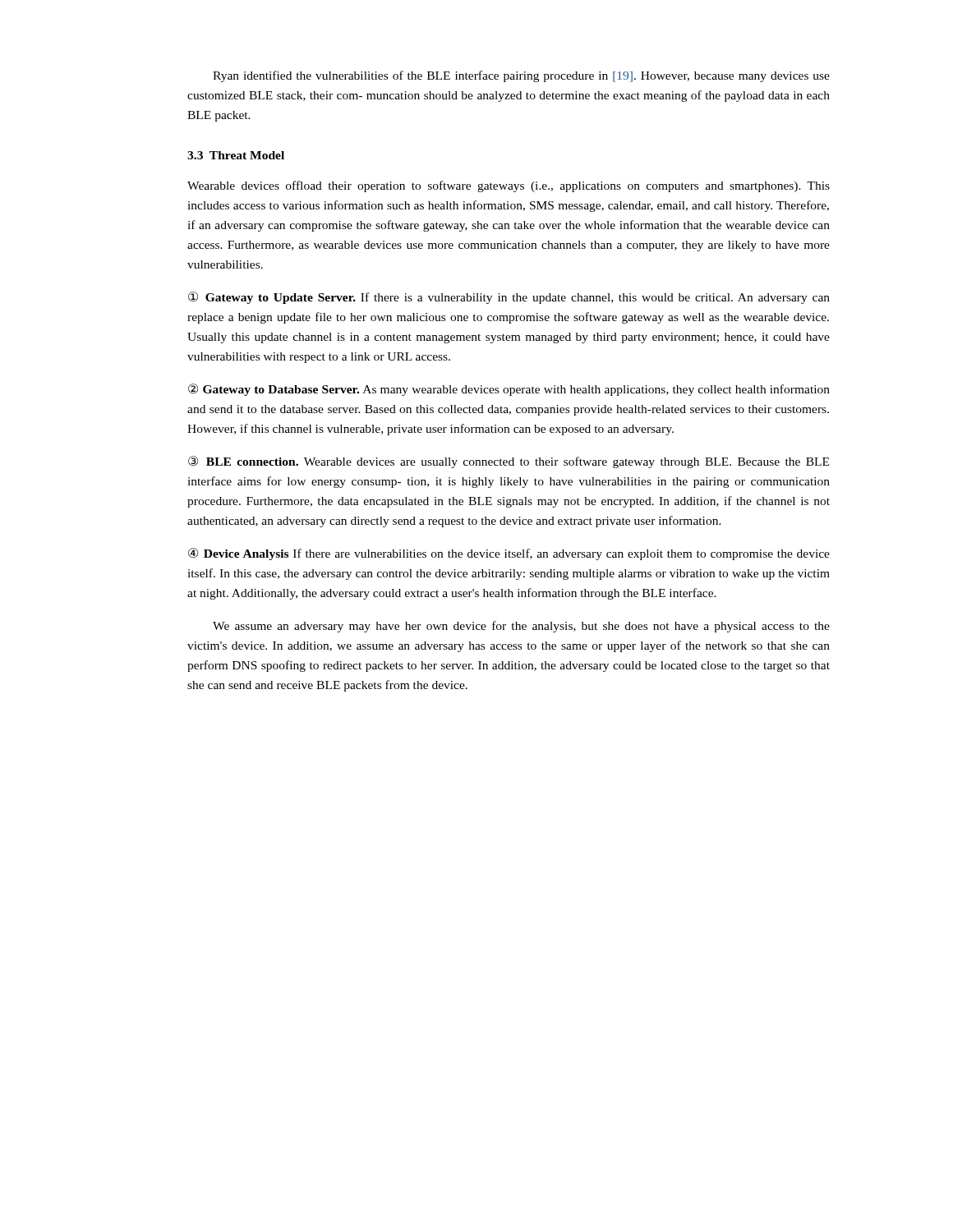
Task: Locate the element starting "② Gateway to"
Action: [509, 409]
